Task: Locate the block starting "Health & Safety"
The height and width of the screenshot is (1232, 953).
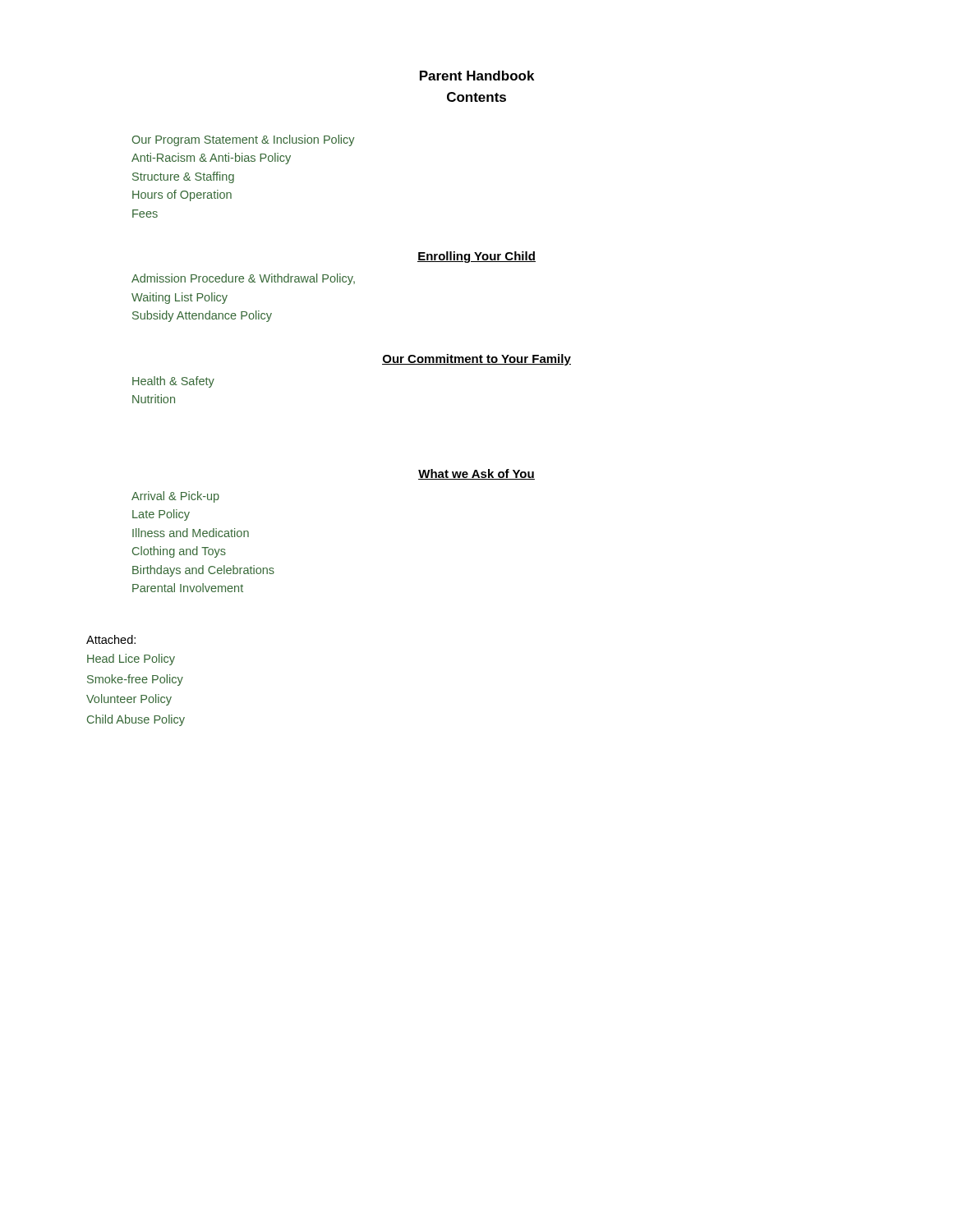Action: (173, 382)
